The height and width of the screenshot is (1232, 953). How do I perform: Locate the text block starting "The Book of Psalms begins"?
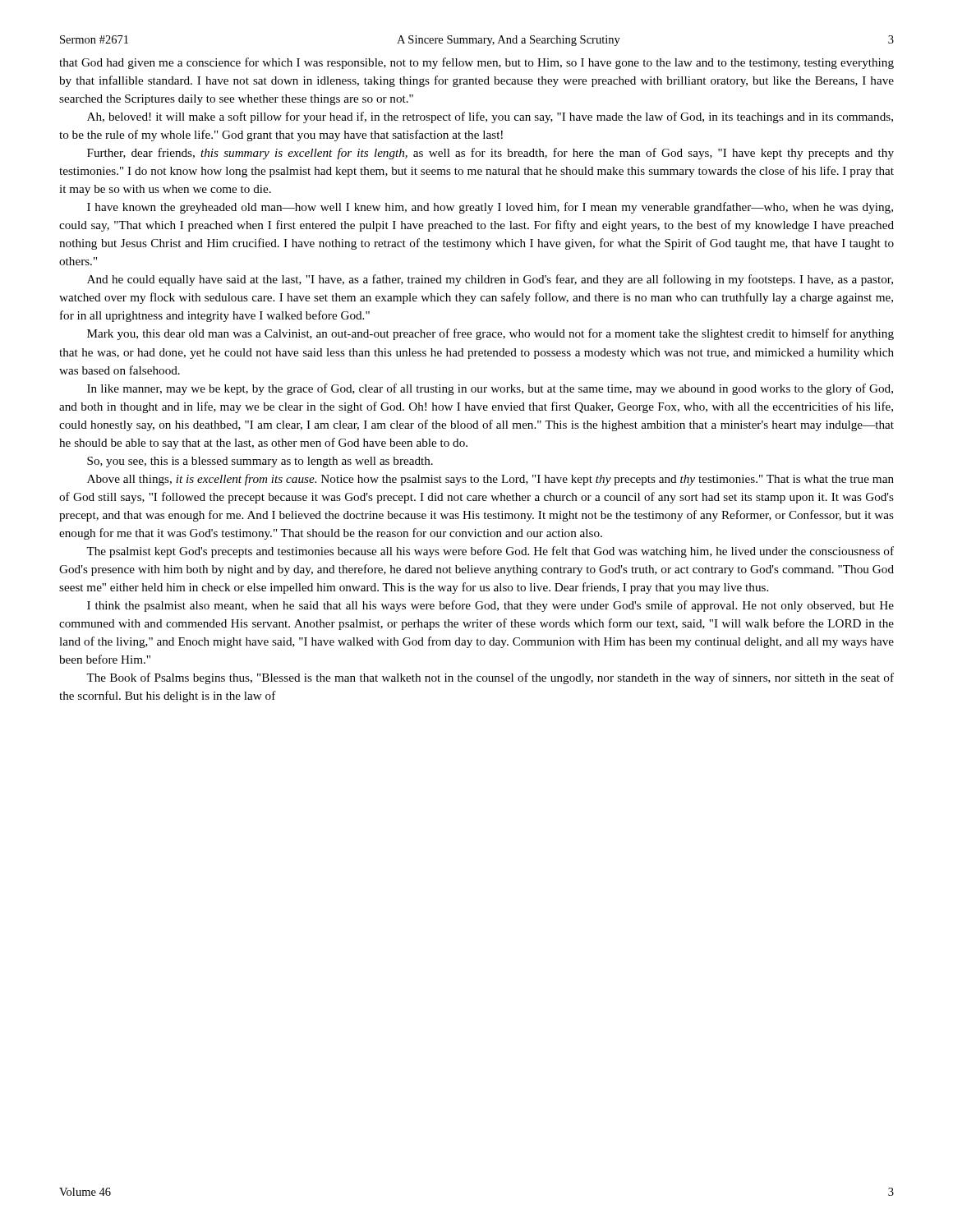coord(476,687)
